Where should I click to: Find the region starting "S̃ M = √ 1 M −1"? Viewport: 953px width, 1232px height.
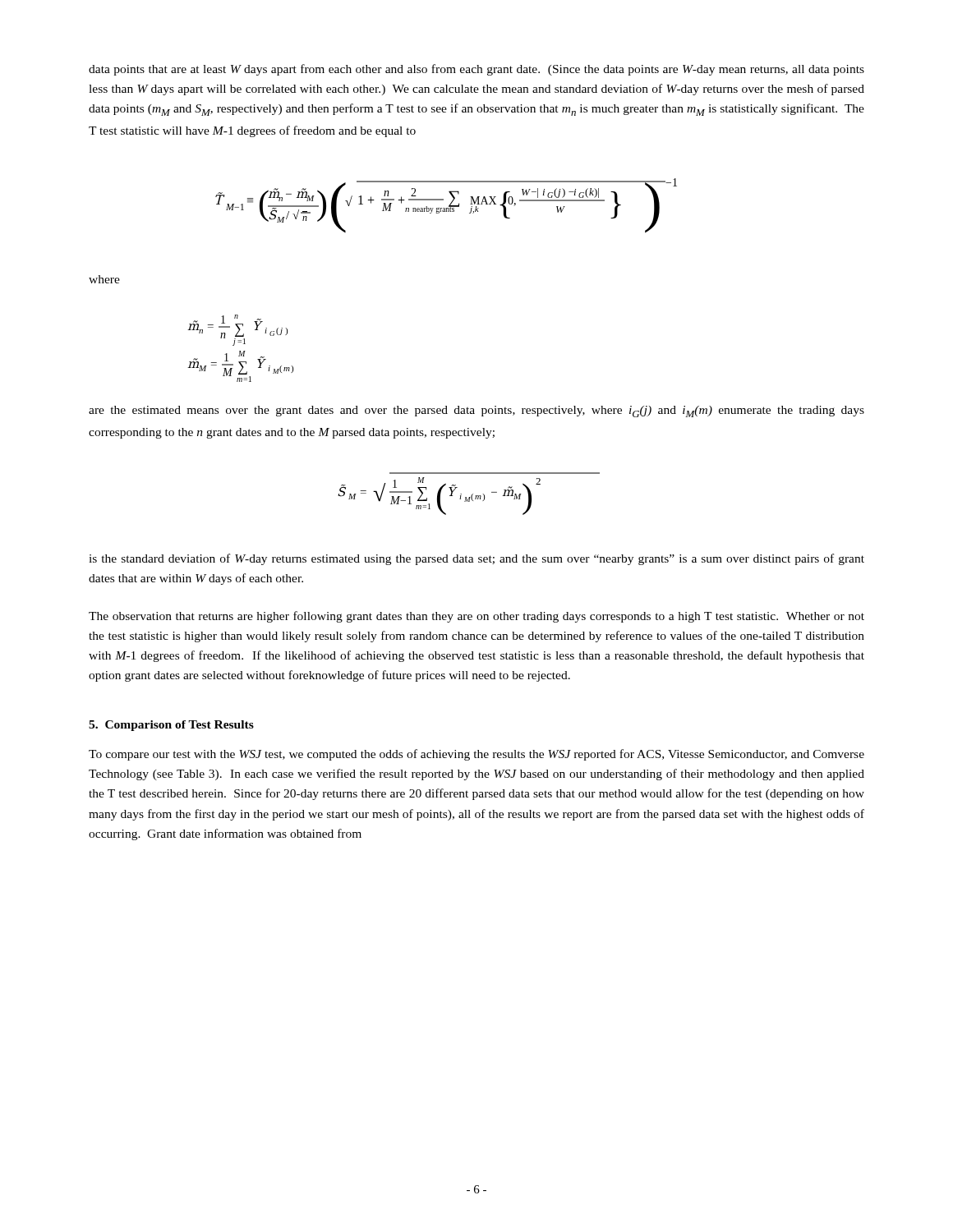tap(476, 493)
